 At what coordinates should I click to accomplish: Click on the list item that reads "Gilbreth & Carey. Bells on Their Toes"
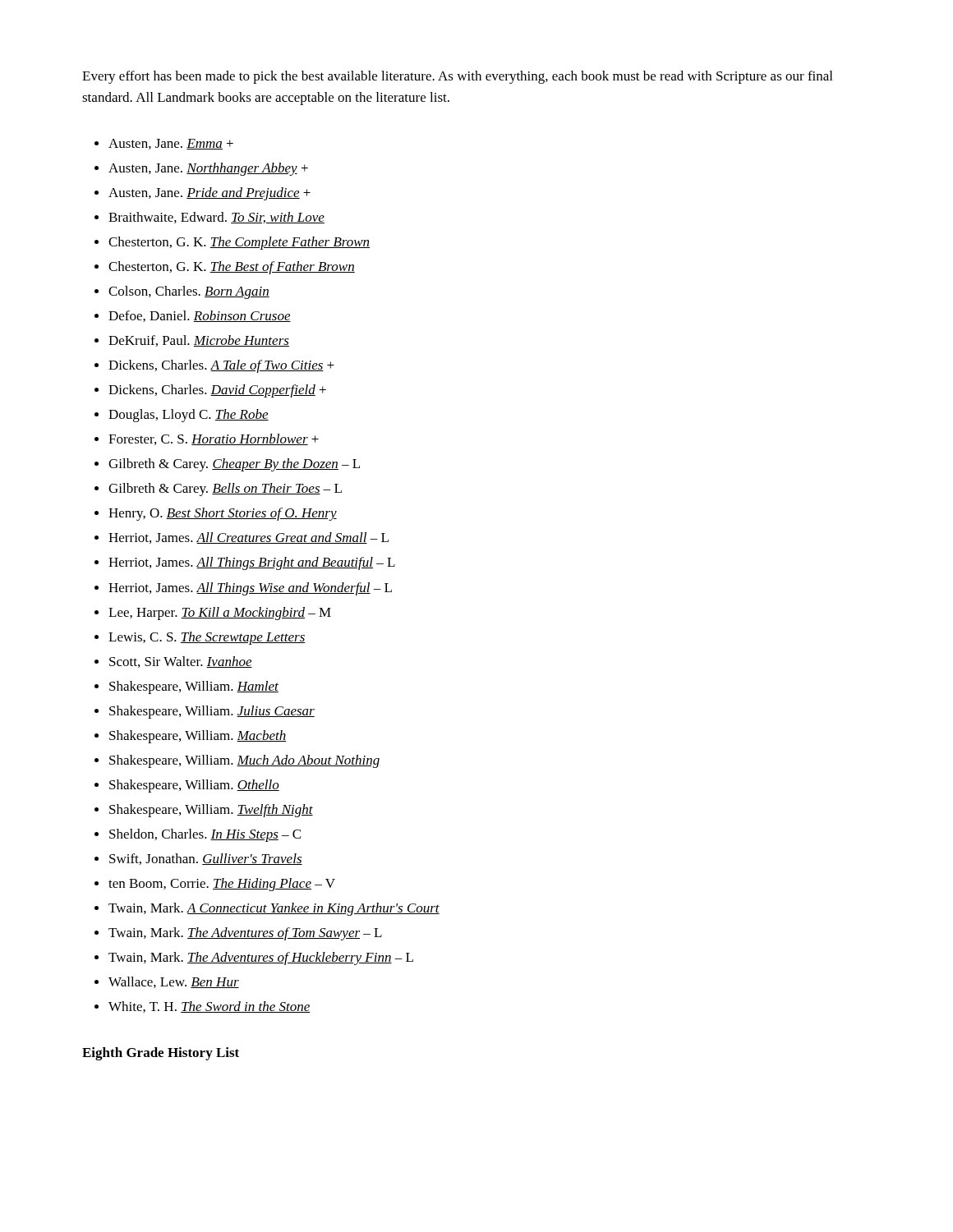[x=225, y=489]
